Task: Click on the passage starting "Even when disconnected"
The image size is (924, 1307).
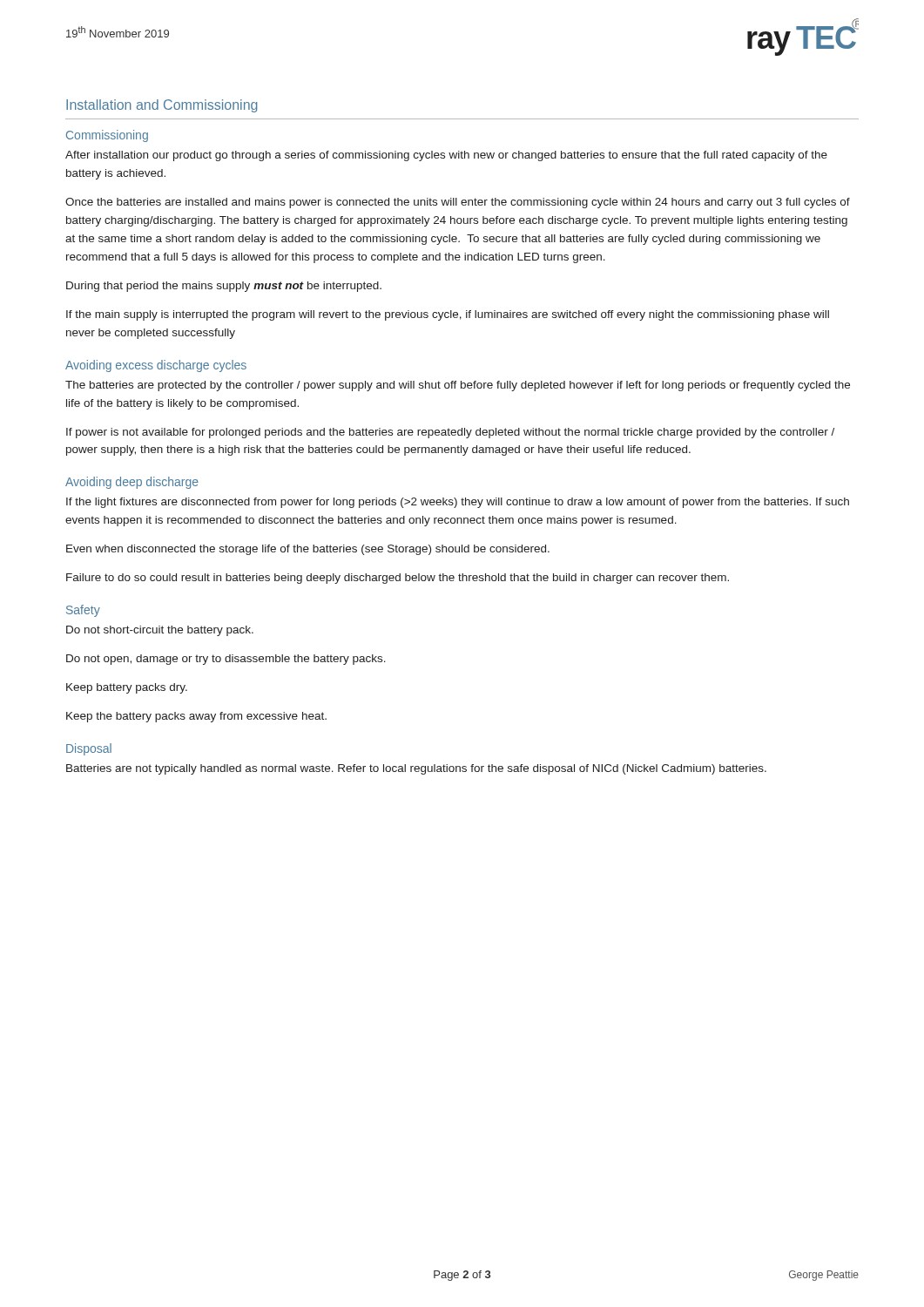Action: point(308,549)
